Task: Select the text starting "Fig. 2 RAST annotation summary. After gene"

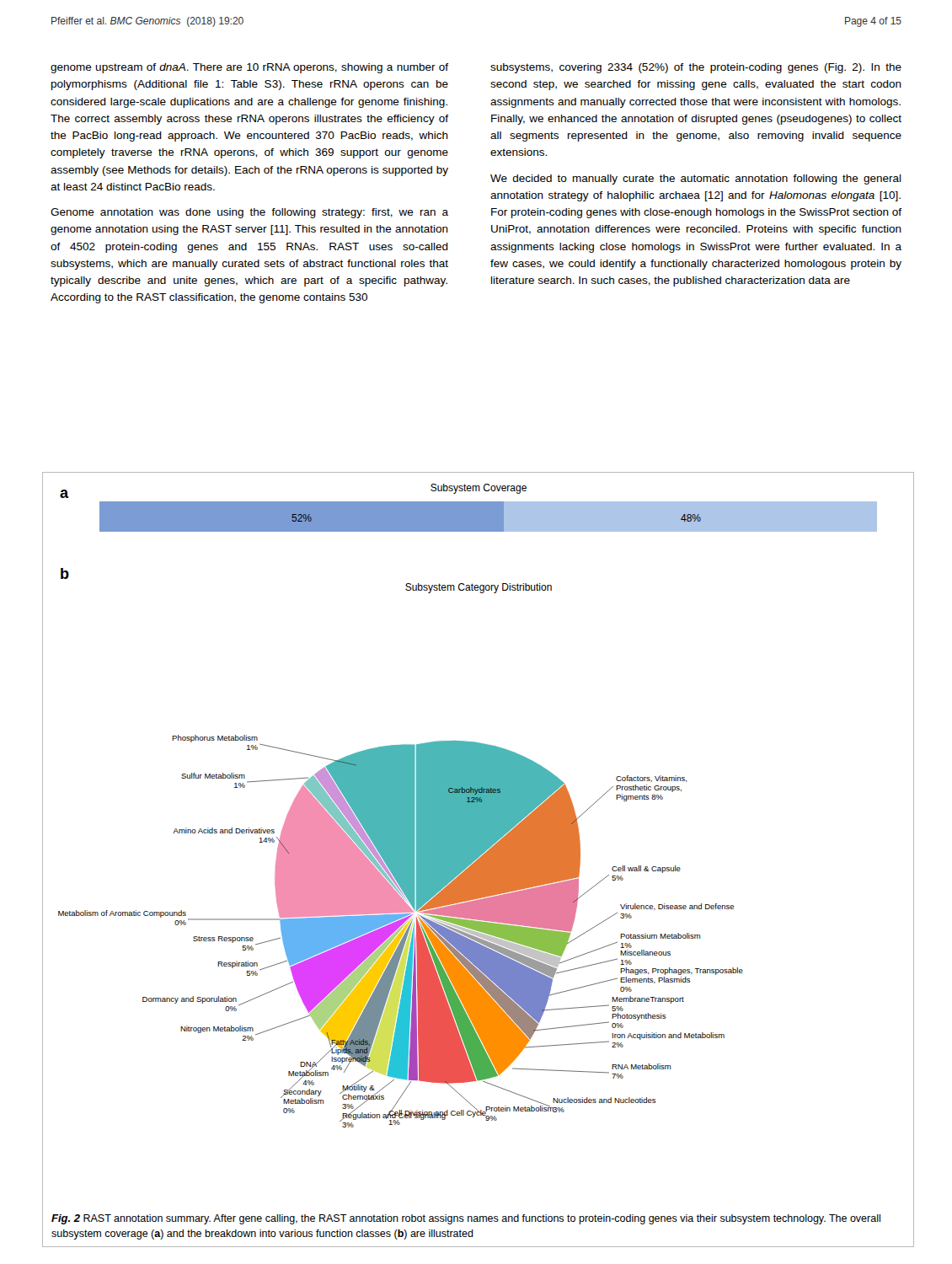Action: (x=466, y=1225)
